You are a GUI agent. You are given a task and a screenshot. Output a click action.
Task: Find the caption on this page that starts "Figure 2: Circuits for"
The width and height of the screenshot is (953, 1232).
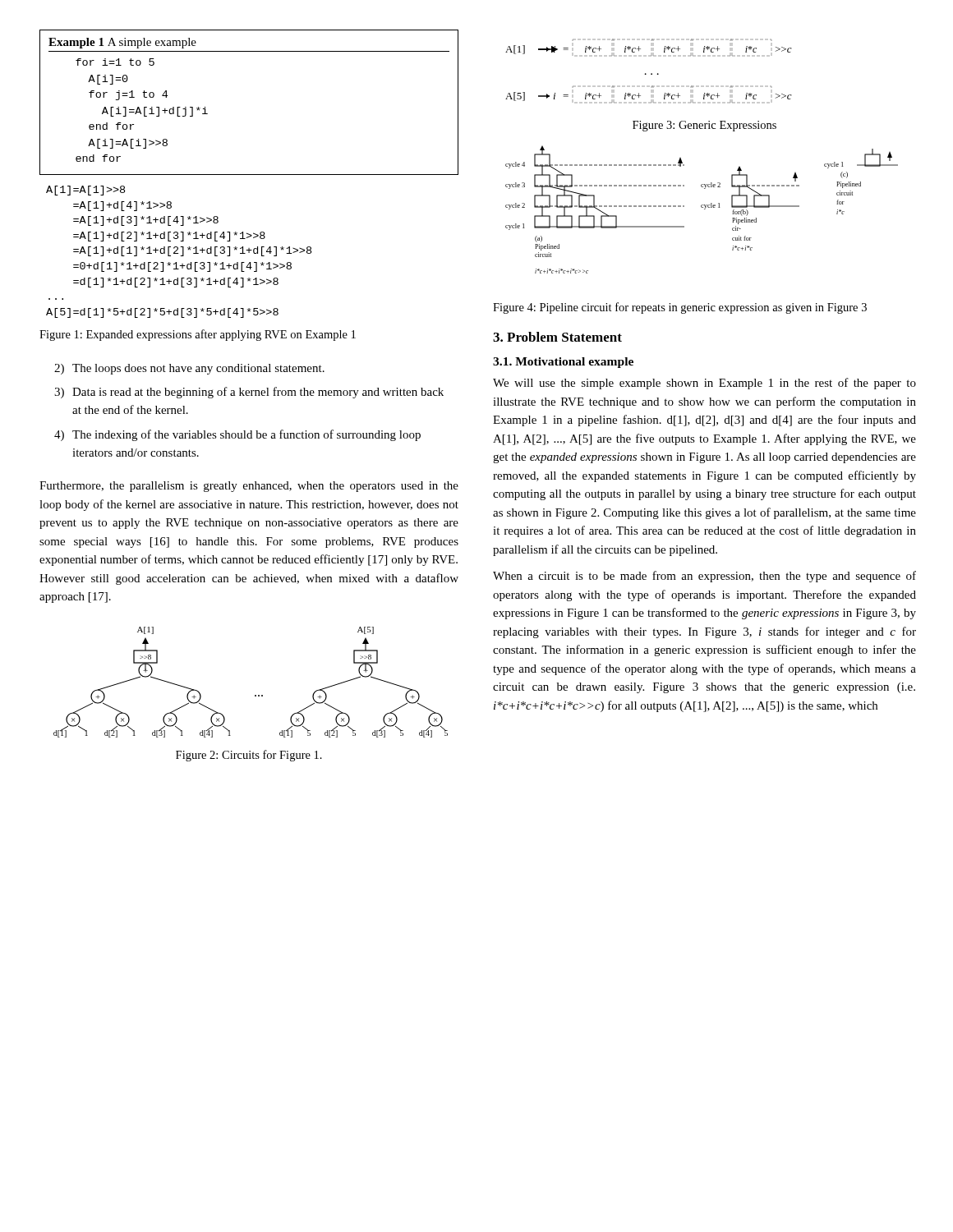click(249, 755)
